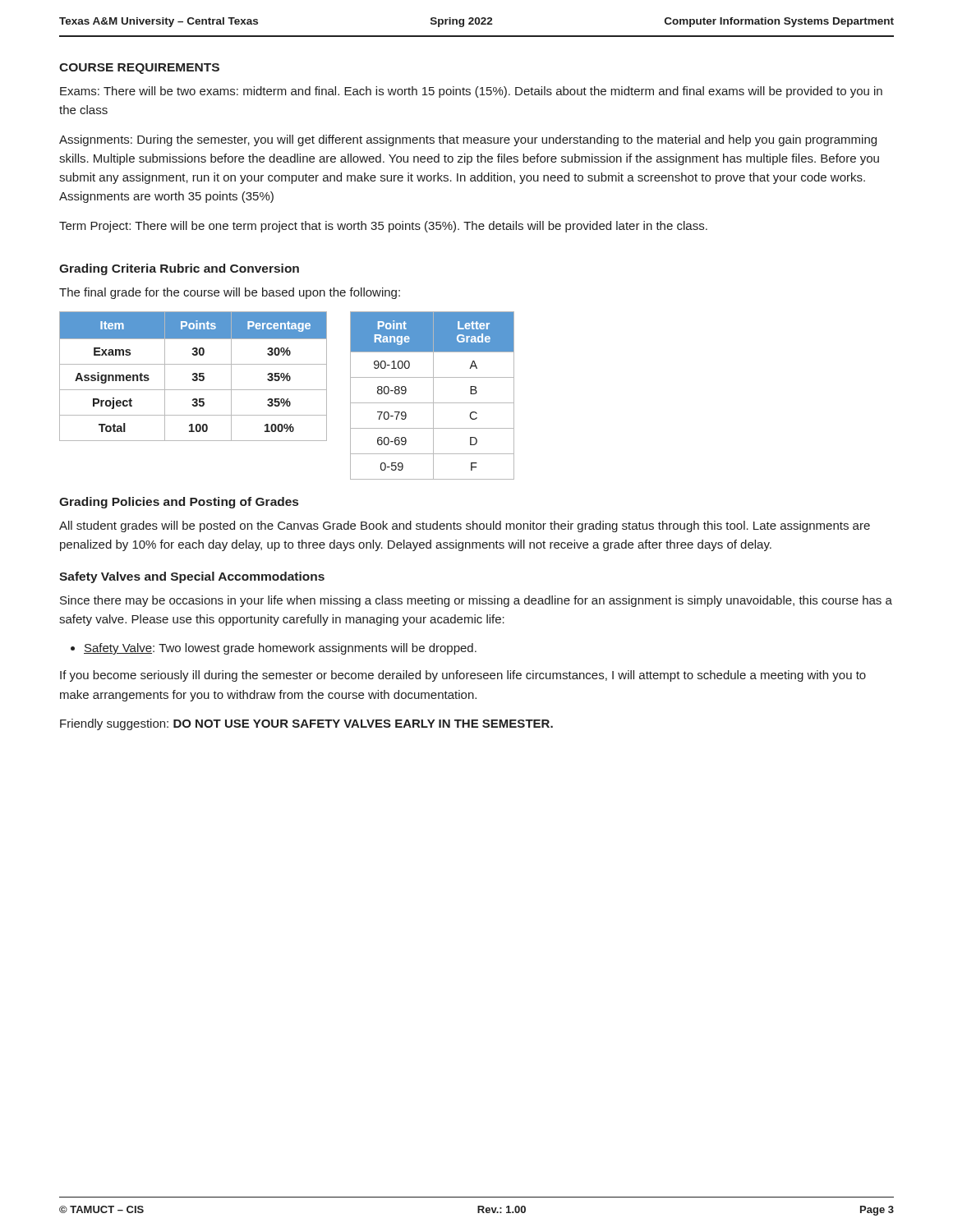Viewport: 953px width, 1232px height.
Task: Locate the text "COURSE REQUIREMENTS"
Action: click(x=139, y=67)
